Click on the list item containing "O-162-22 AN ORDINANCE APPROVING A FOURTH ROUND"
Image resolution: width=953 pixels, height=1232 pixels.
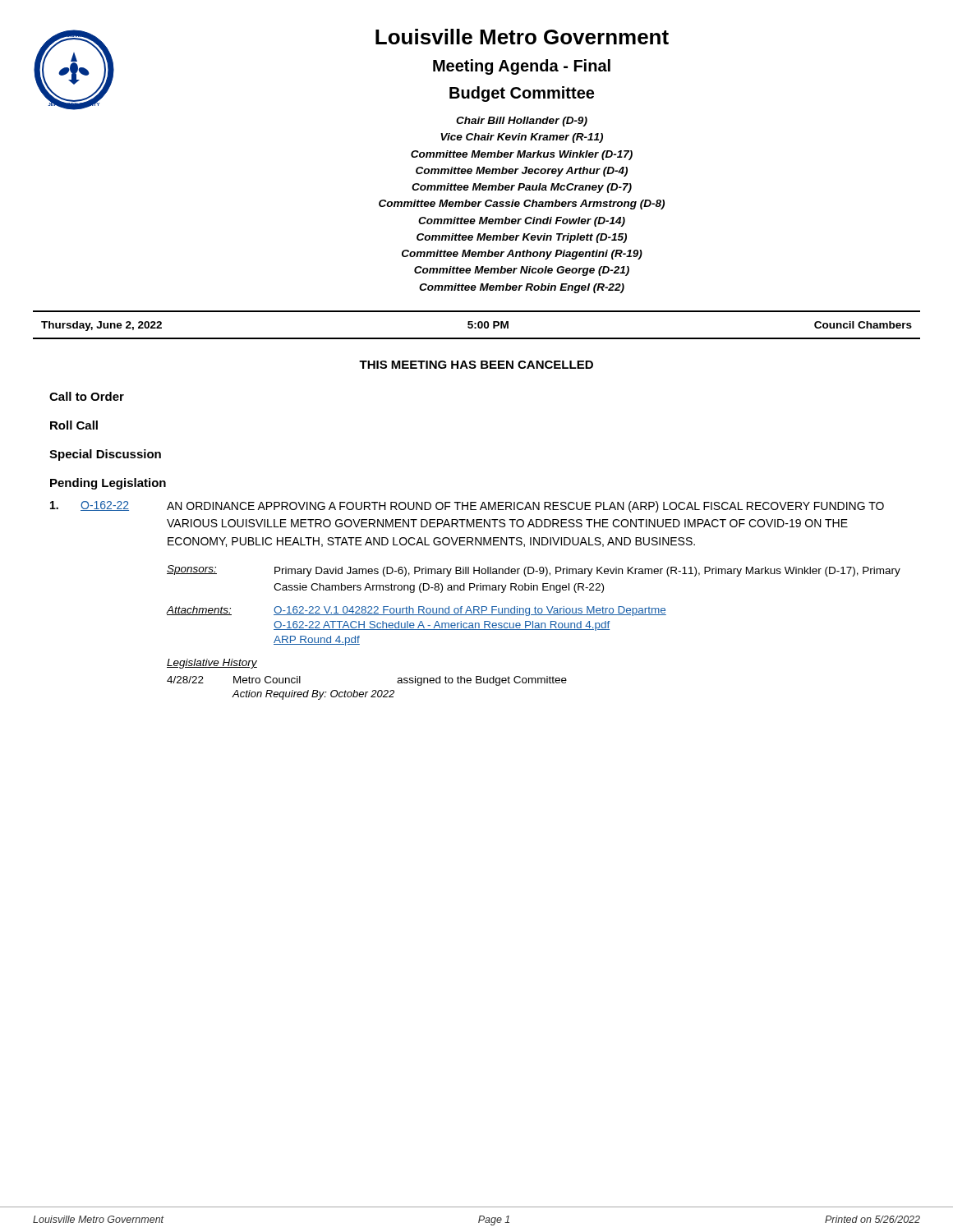(476, 524)
